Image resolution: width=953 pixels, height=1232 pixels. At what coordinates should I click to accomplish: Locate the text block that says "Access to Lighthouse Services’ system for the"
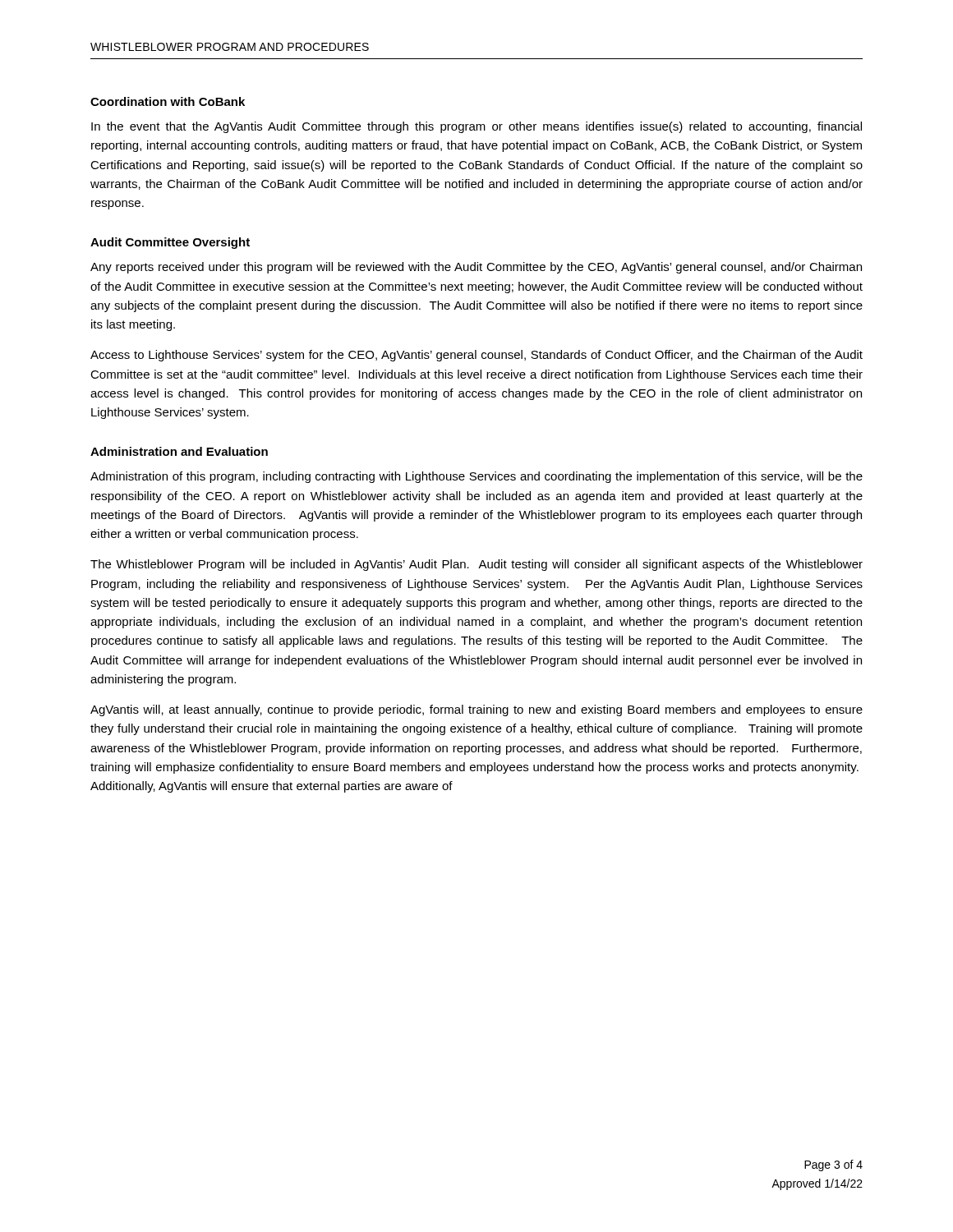point(476,383)
